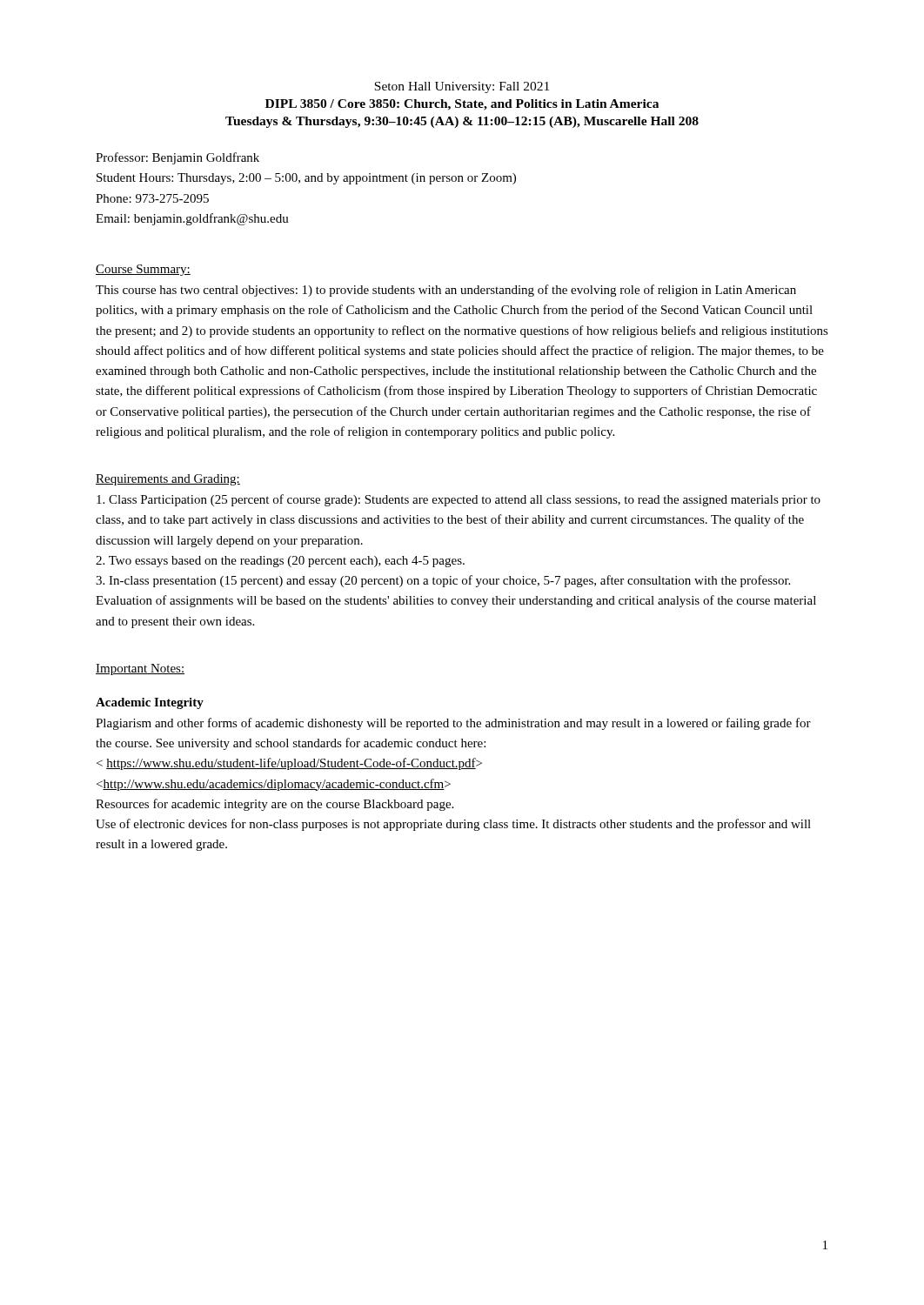Locate the text starting "Important Notes:"
Screen dimensions: 1305x924
140,668
